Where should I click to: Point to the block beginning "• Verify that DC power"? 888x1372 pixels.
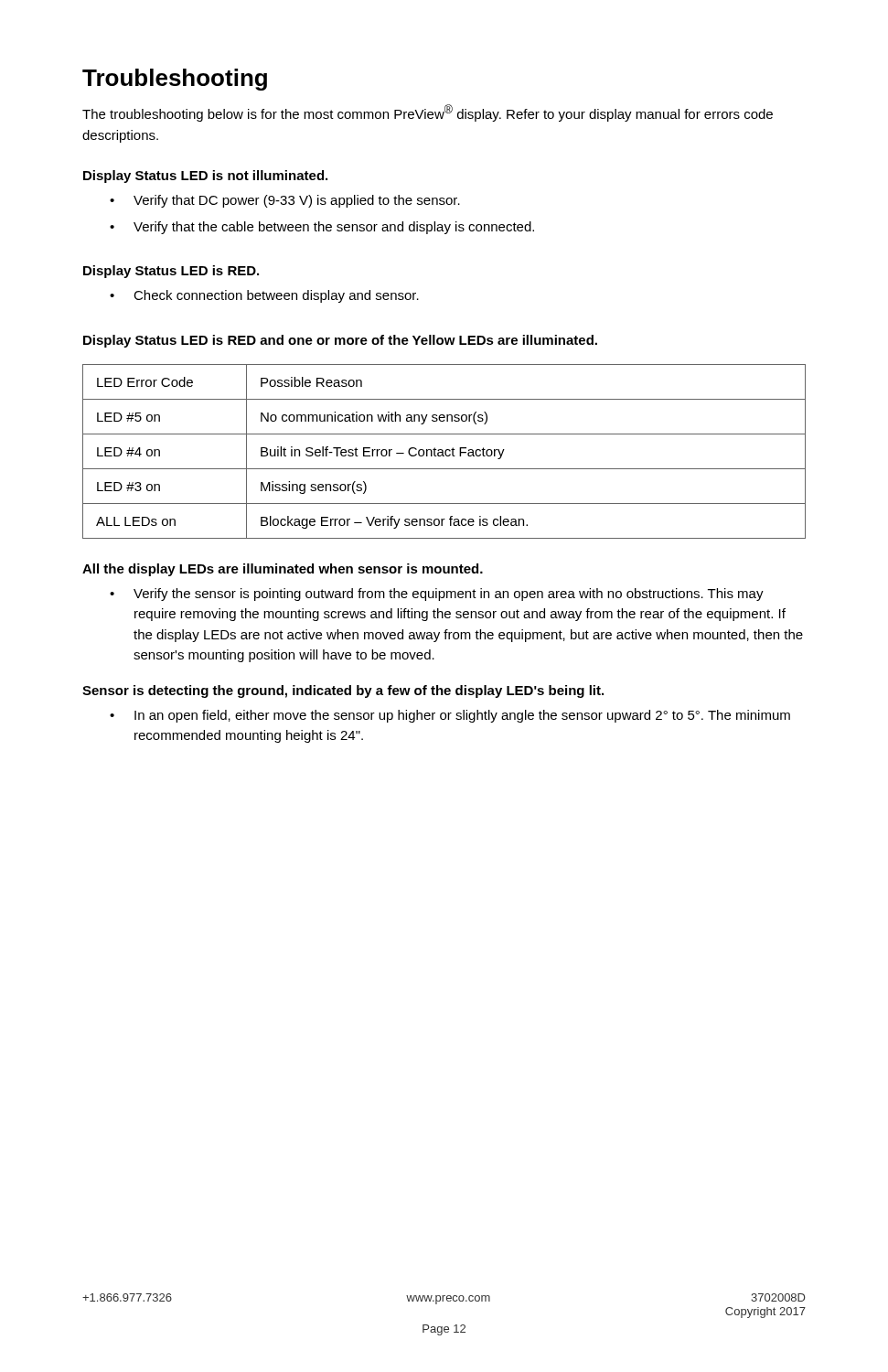(458, 201)
